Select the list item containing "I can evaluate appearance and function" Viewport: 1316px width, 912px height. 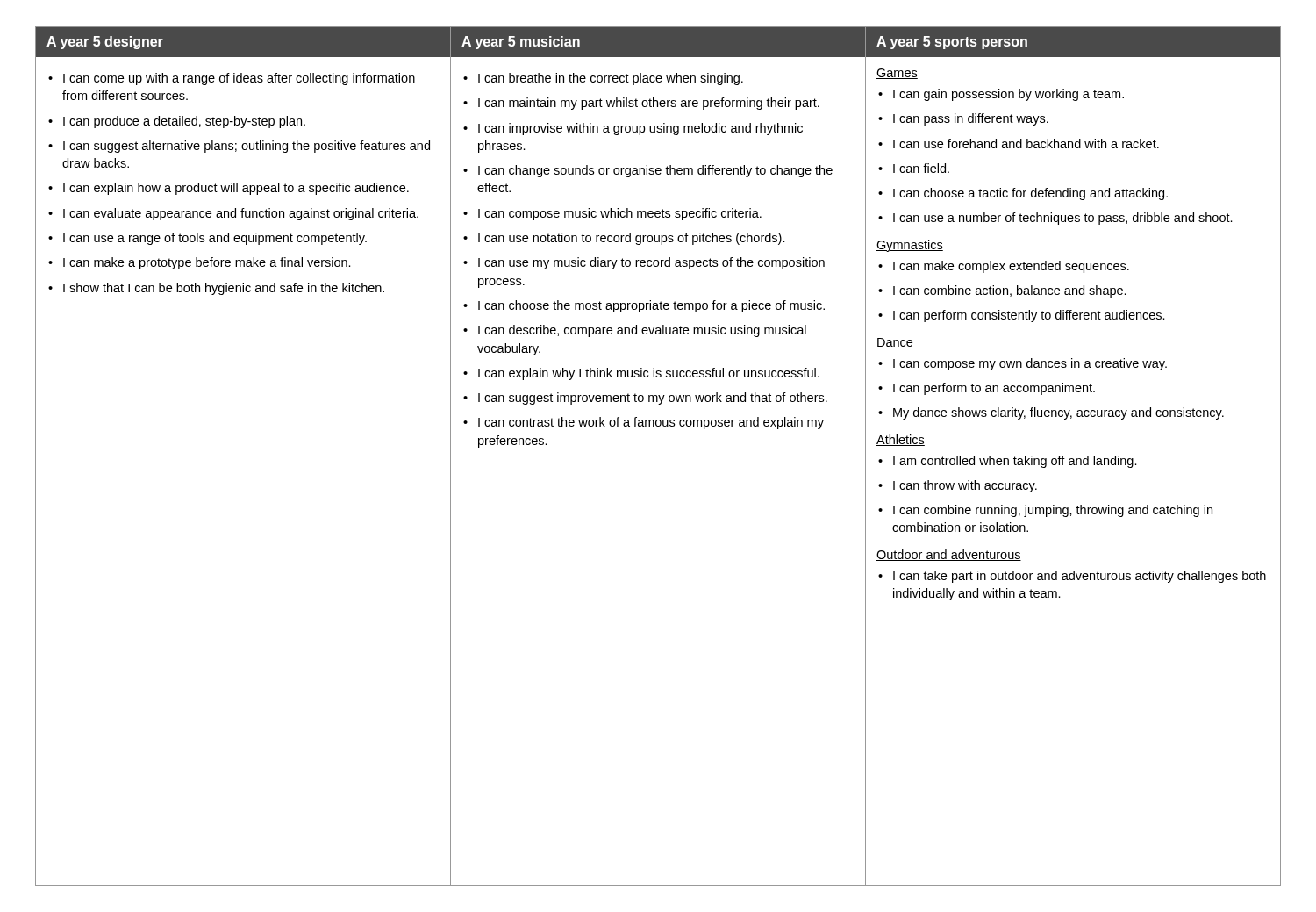pyautogui.click(x=241, y=213)
